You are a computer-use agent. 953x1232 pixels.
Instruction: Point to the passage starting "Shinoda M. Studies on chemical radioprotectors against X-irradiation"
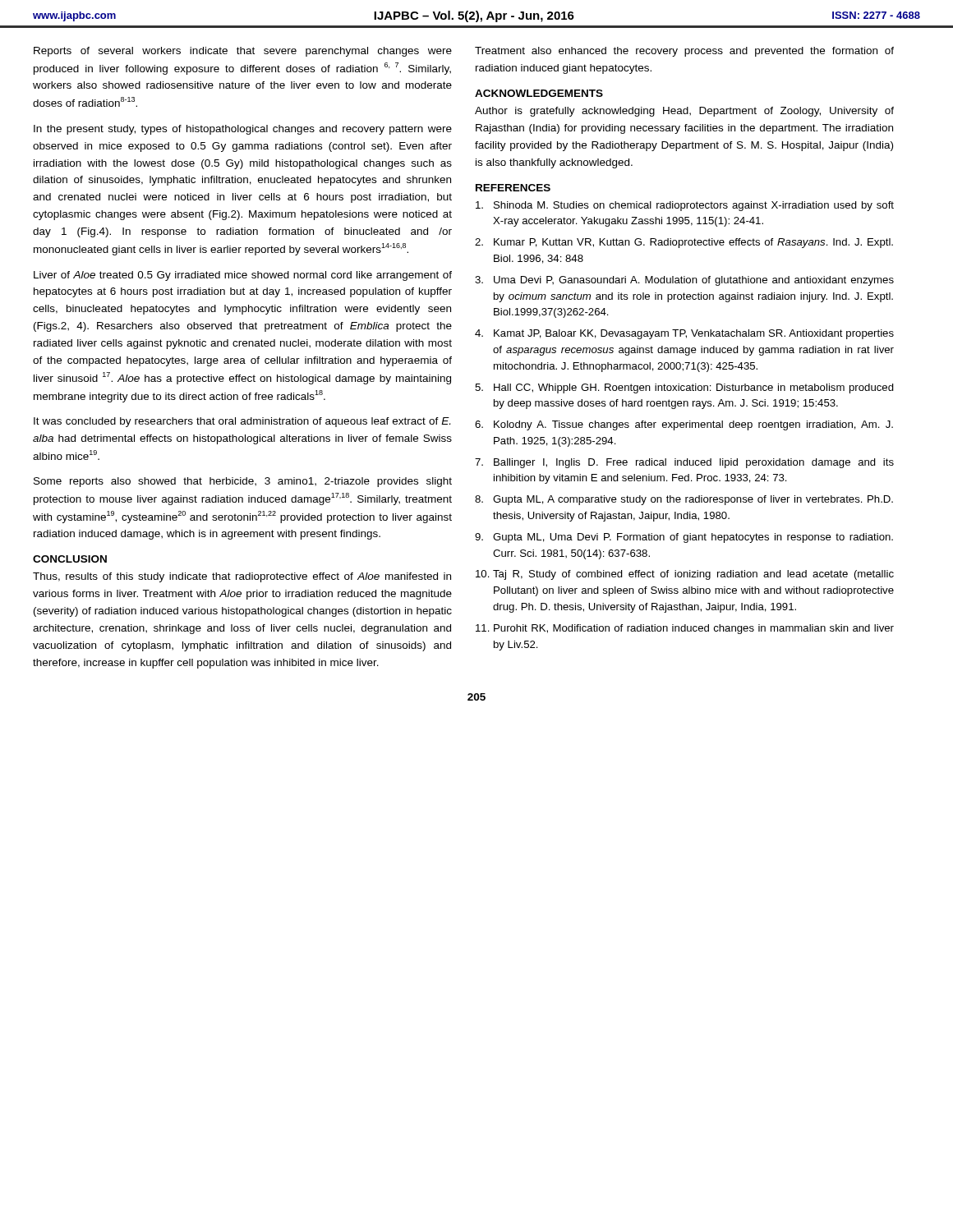(x=684, y=213)
